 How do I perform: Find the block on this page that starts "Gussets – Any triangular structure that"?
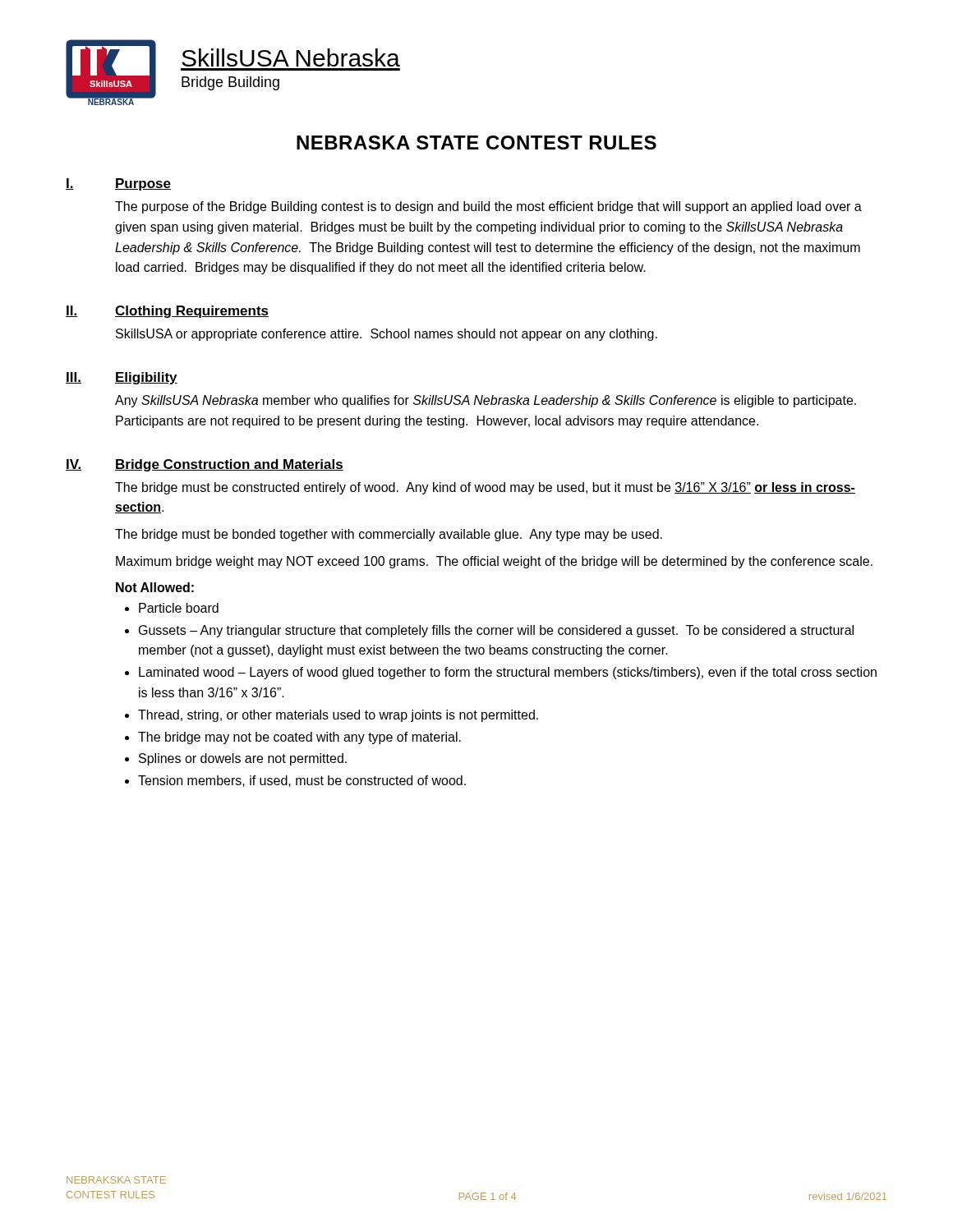(496, 640)
